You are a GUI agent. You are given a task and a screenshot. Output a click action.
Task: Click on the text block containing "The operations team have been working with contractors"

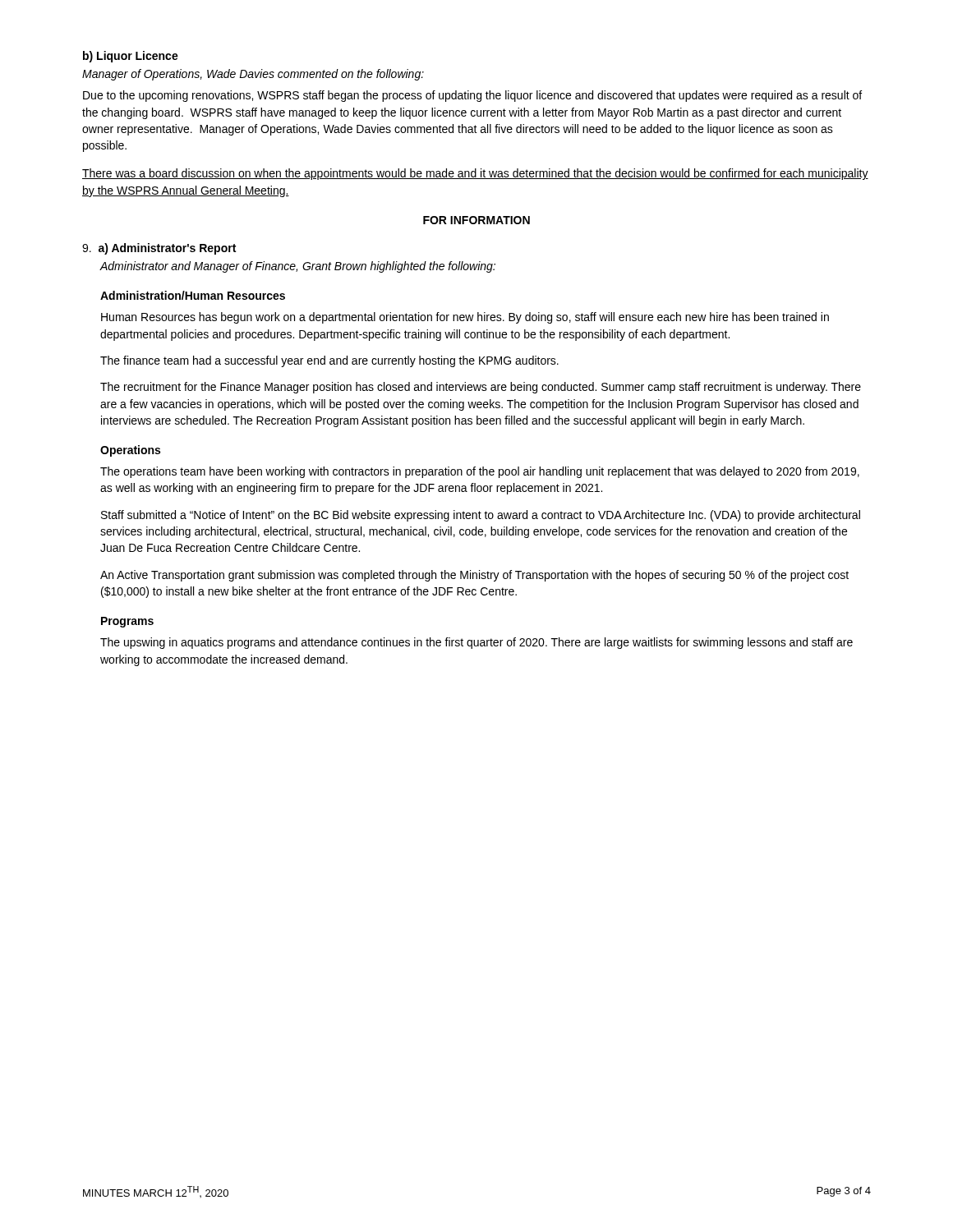click(480, 480)
